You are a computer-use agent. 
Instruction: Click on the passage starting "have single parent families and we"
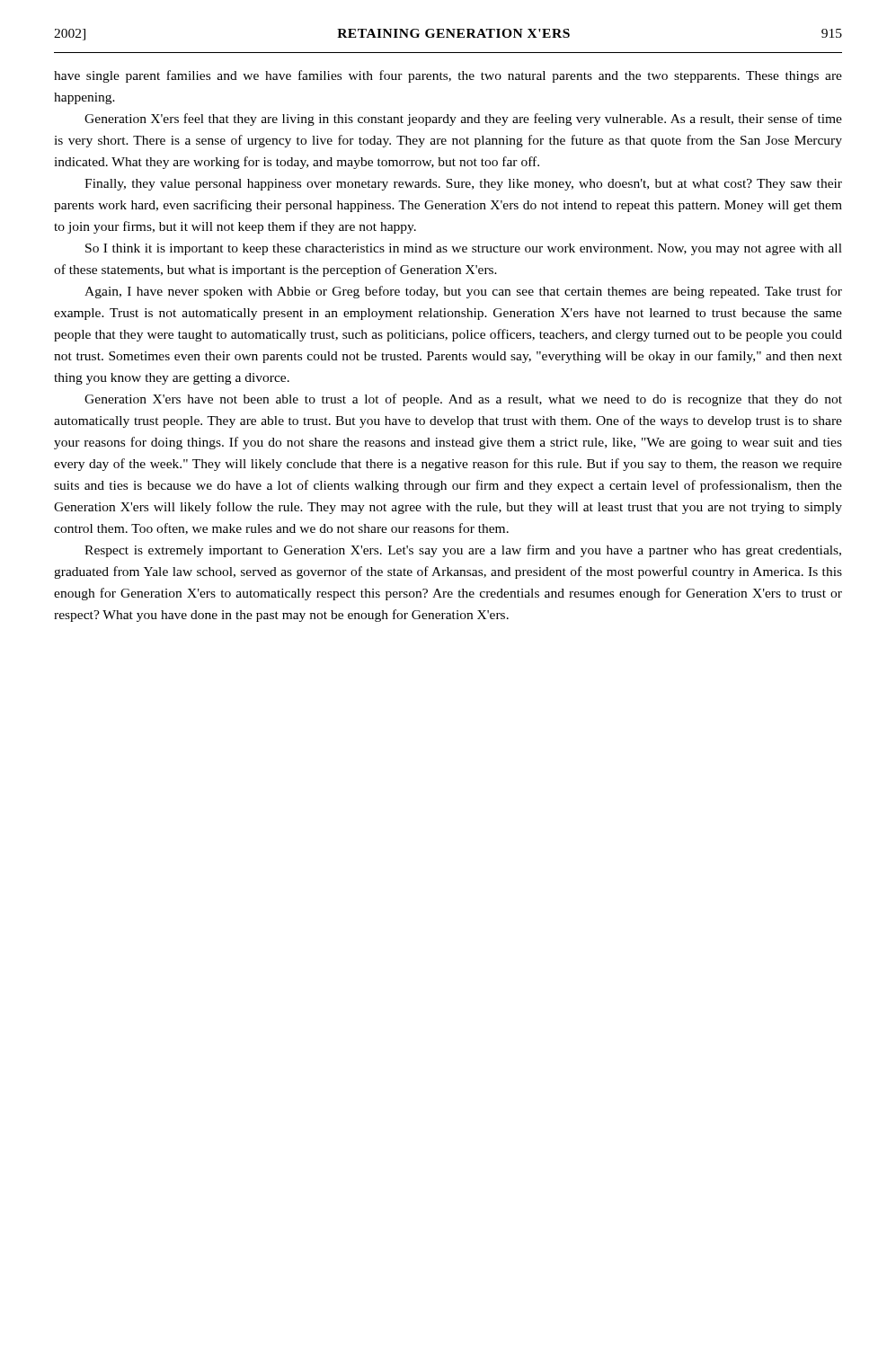[x=448, y=345]
